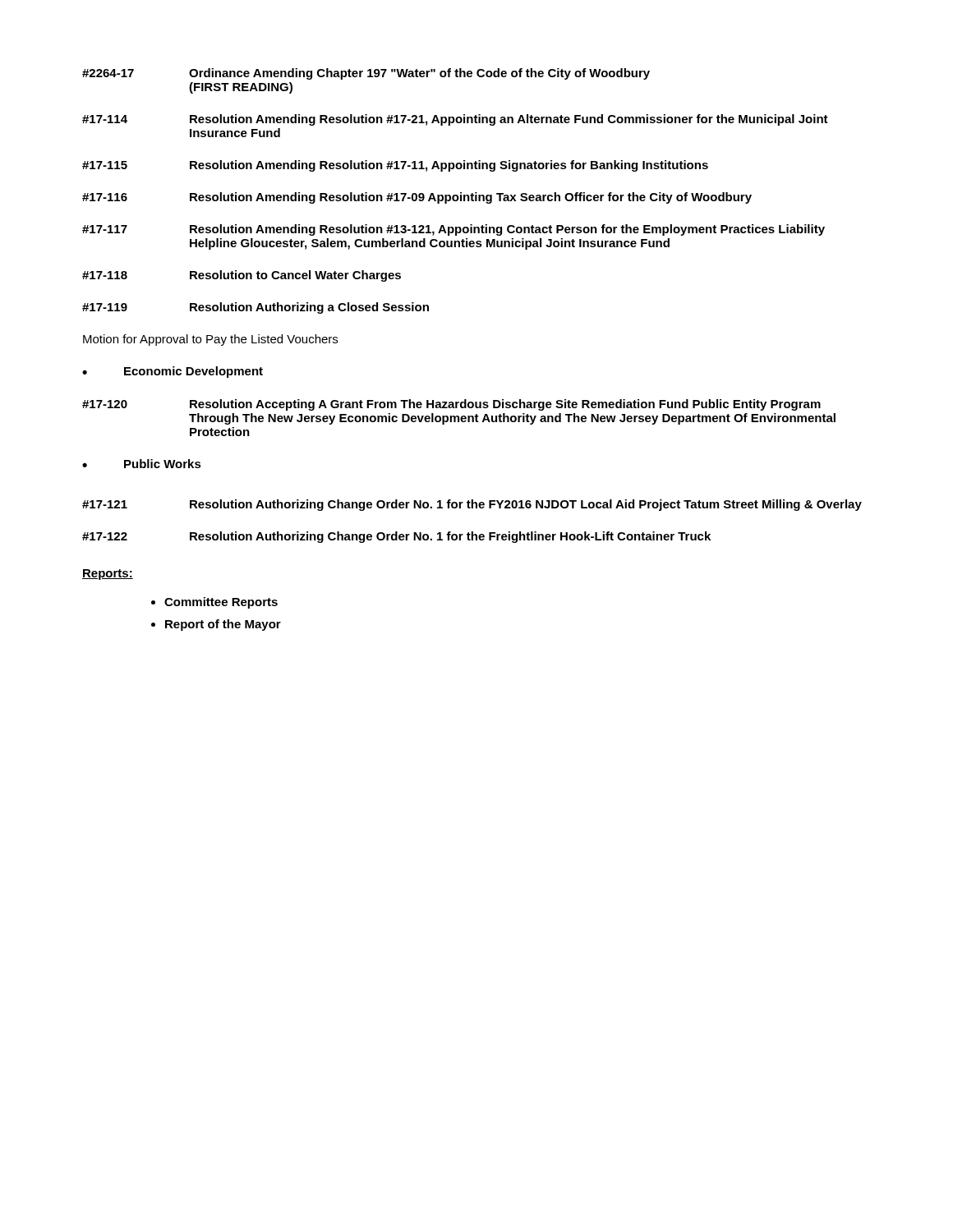Point to the text block starting "Motion for Approval to"
953x1232 pixels.
click(x=210, y=339)
